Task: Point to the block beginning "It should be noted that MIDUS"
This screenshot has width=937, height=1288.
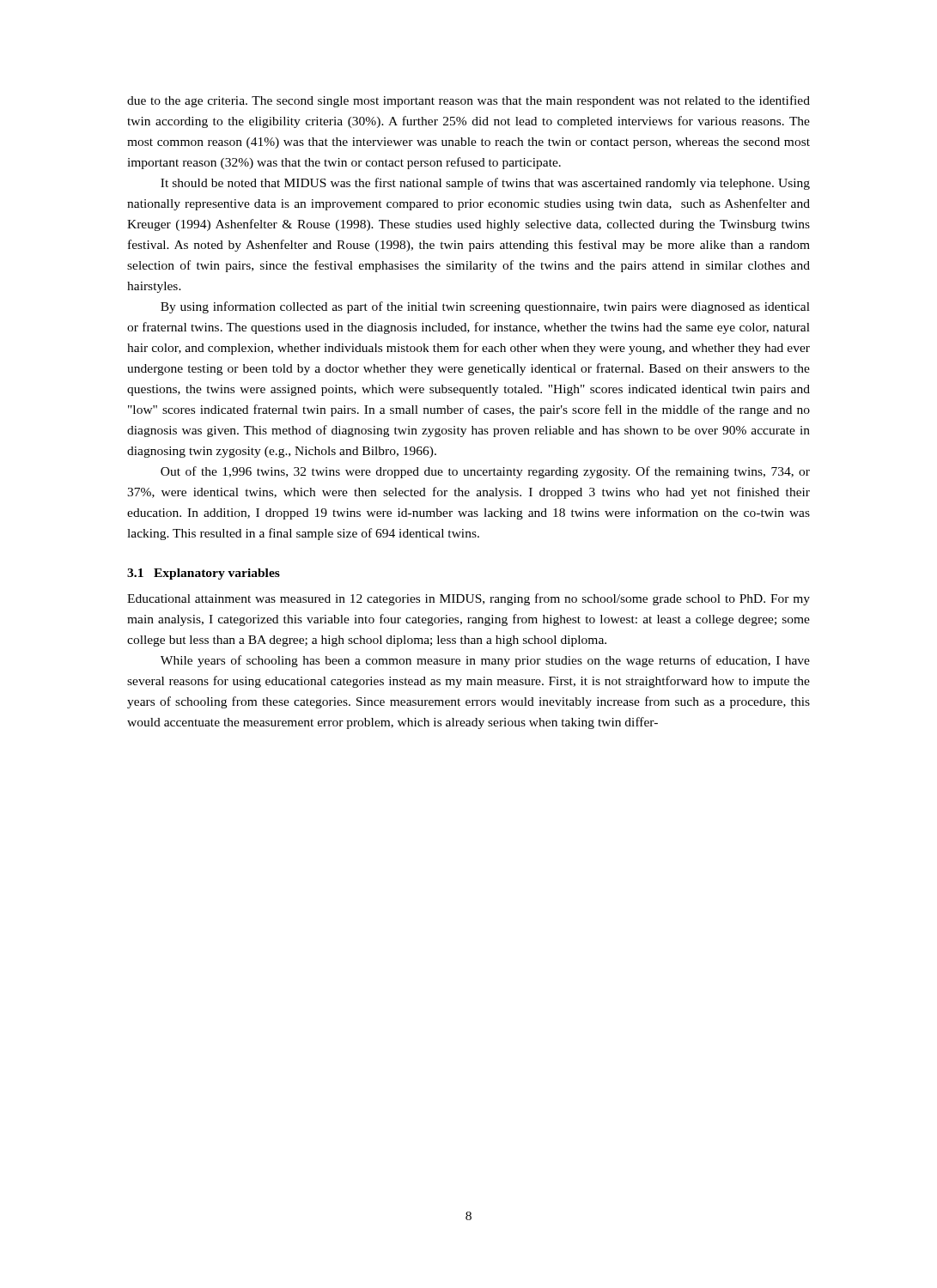Action: pyautogui.click(x=468, y=234)
